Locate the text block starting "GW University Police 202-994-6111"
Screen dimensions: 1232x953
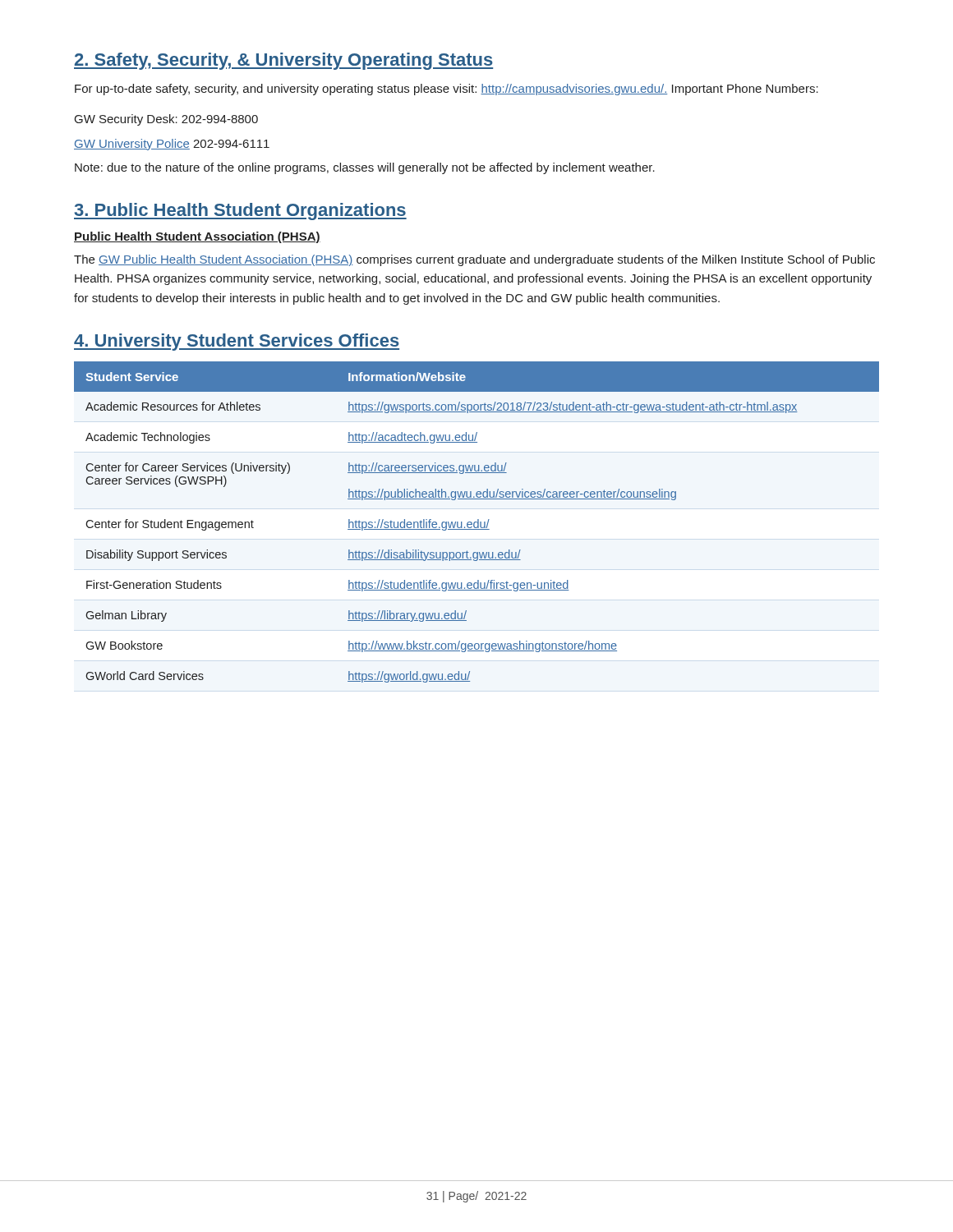click(172, 143)
